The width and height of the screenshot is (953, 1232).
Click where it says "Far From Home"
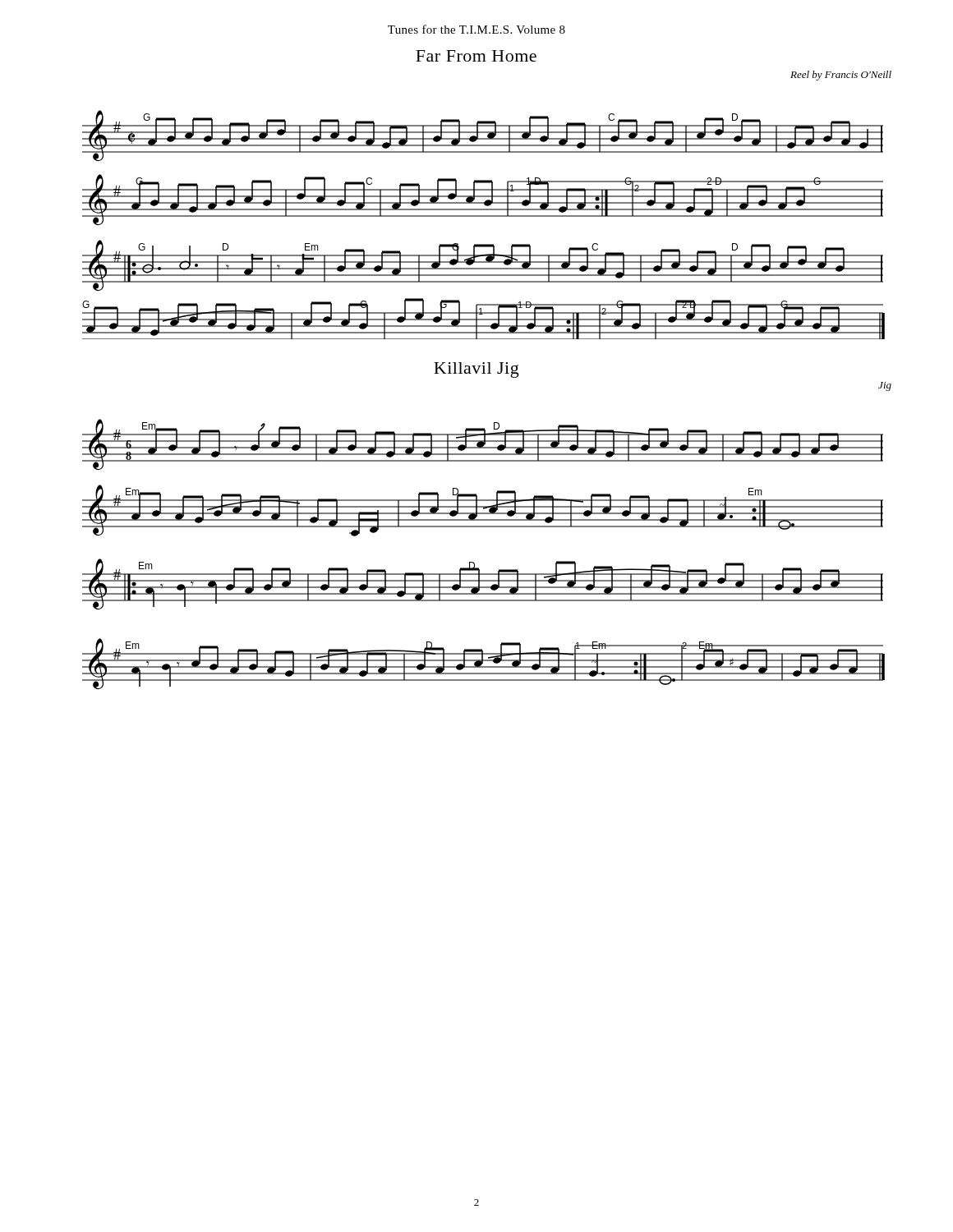point(476,55)
